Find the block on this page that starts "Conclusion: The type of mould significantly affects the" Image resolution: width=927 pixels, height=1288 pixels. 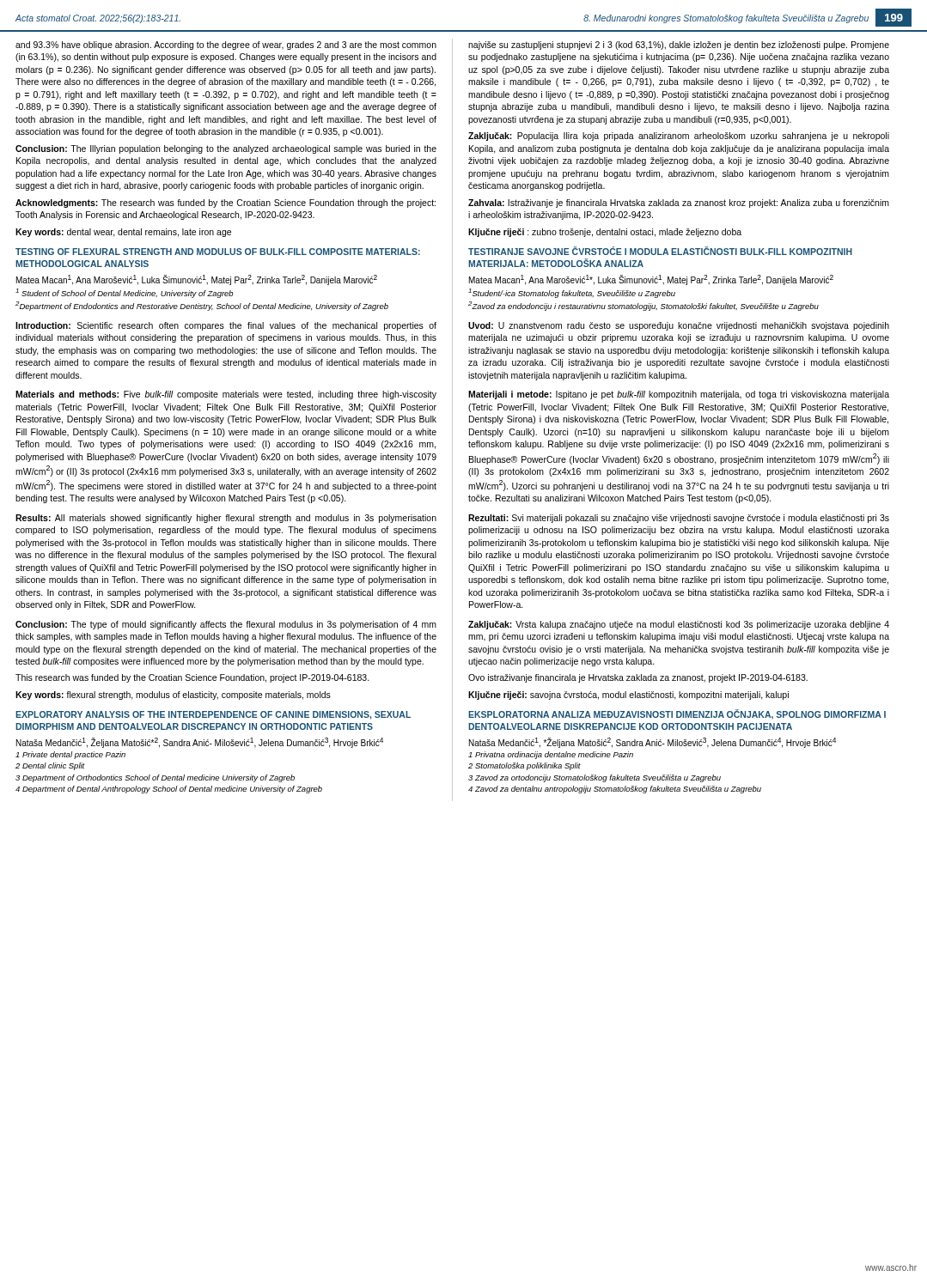(x=226, y=659)
